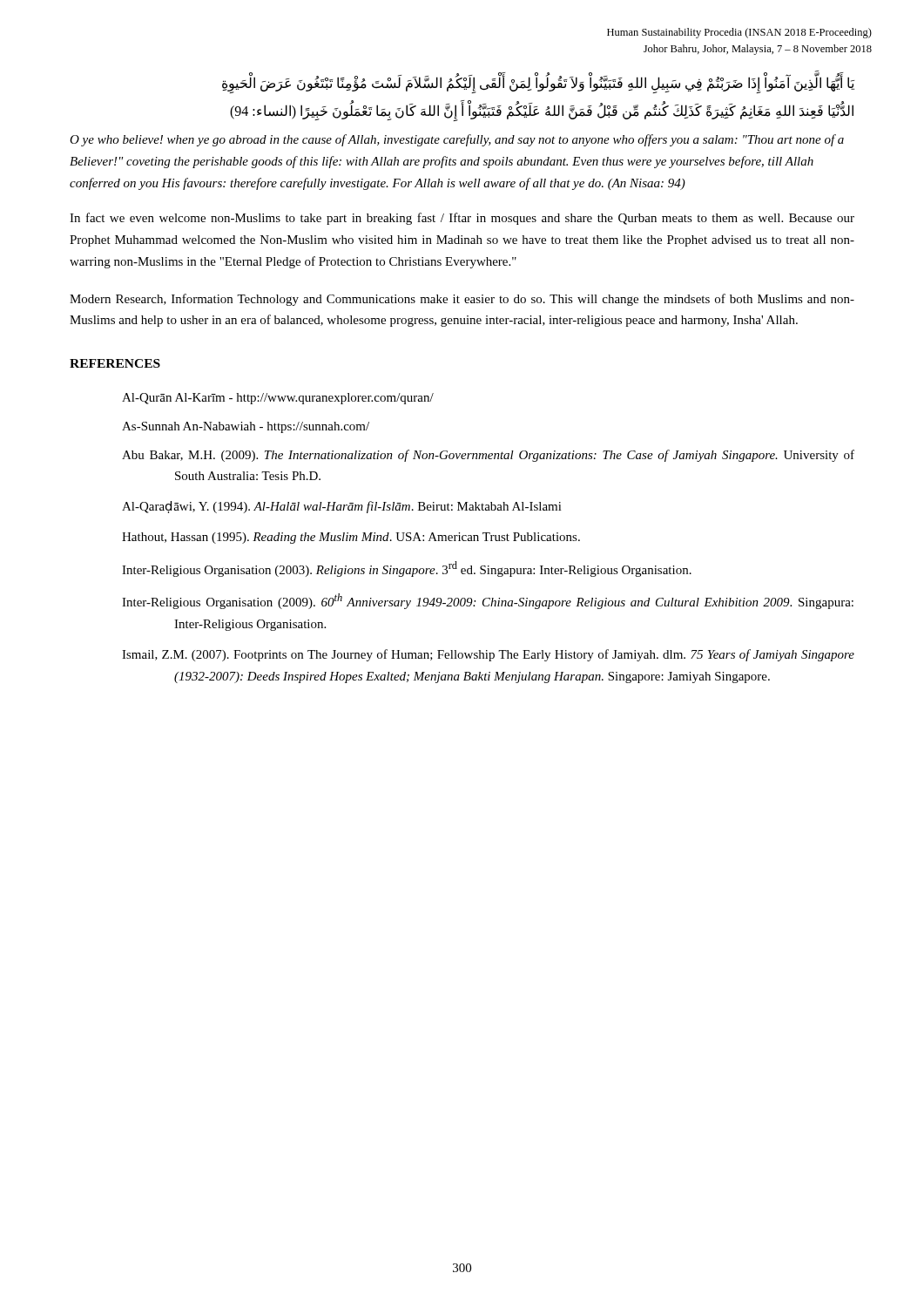Select the text block containing "Modern Research, Information Technology and Communications"
Viewport: 924px width, 1307px height.
pyautogui.click(x=462, y=309)
